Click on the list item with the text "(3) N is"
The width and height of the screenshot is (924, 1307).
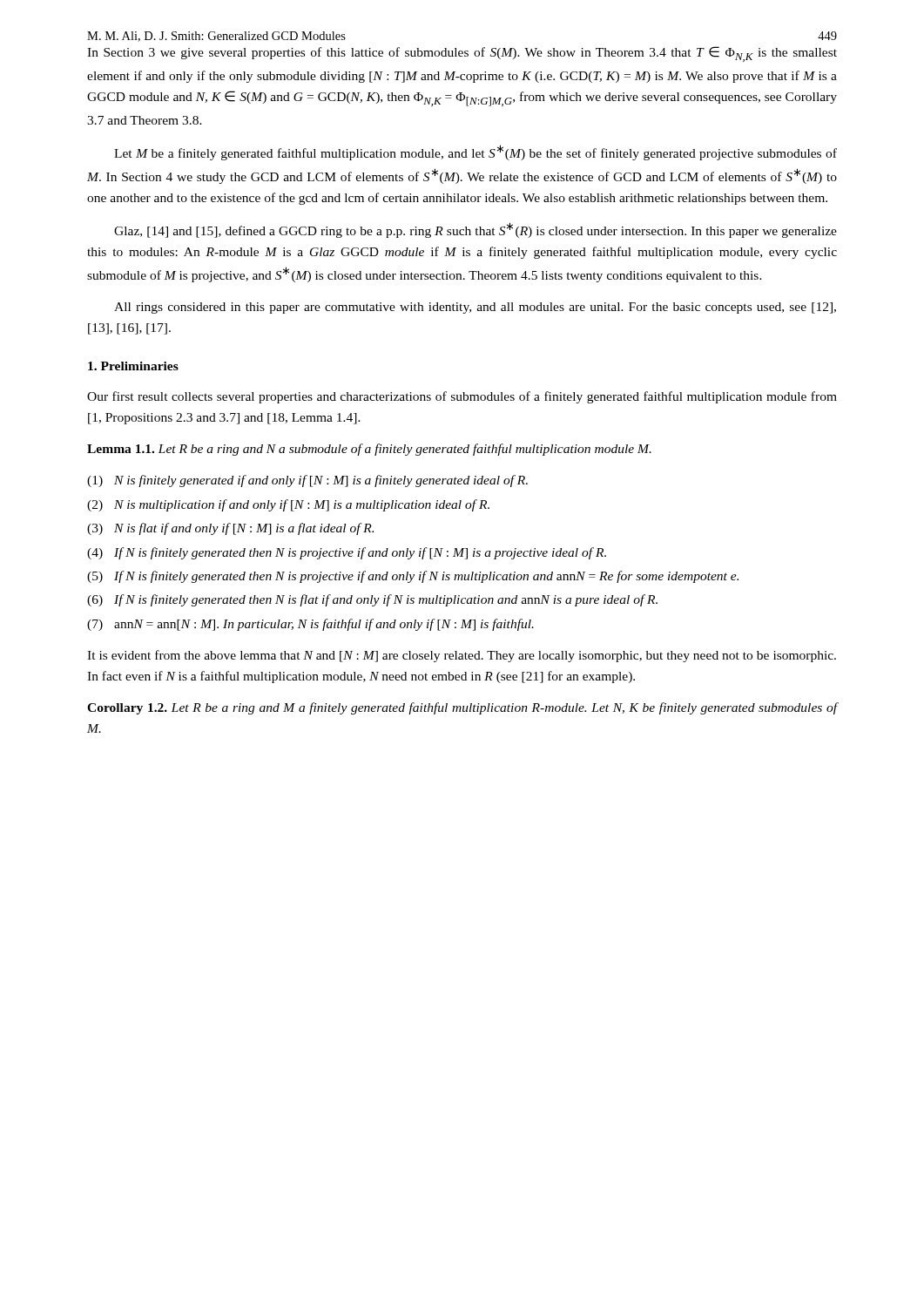pos(230,529)
